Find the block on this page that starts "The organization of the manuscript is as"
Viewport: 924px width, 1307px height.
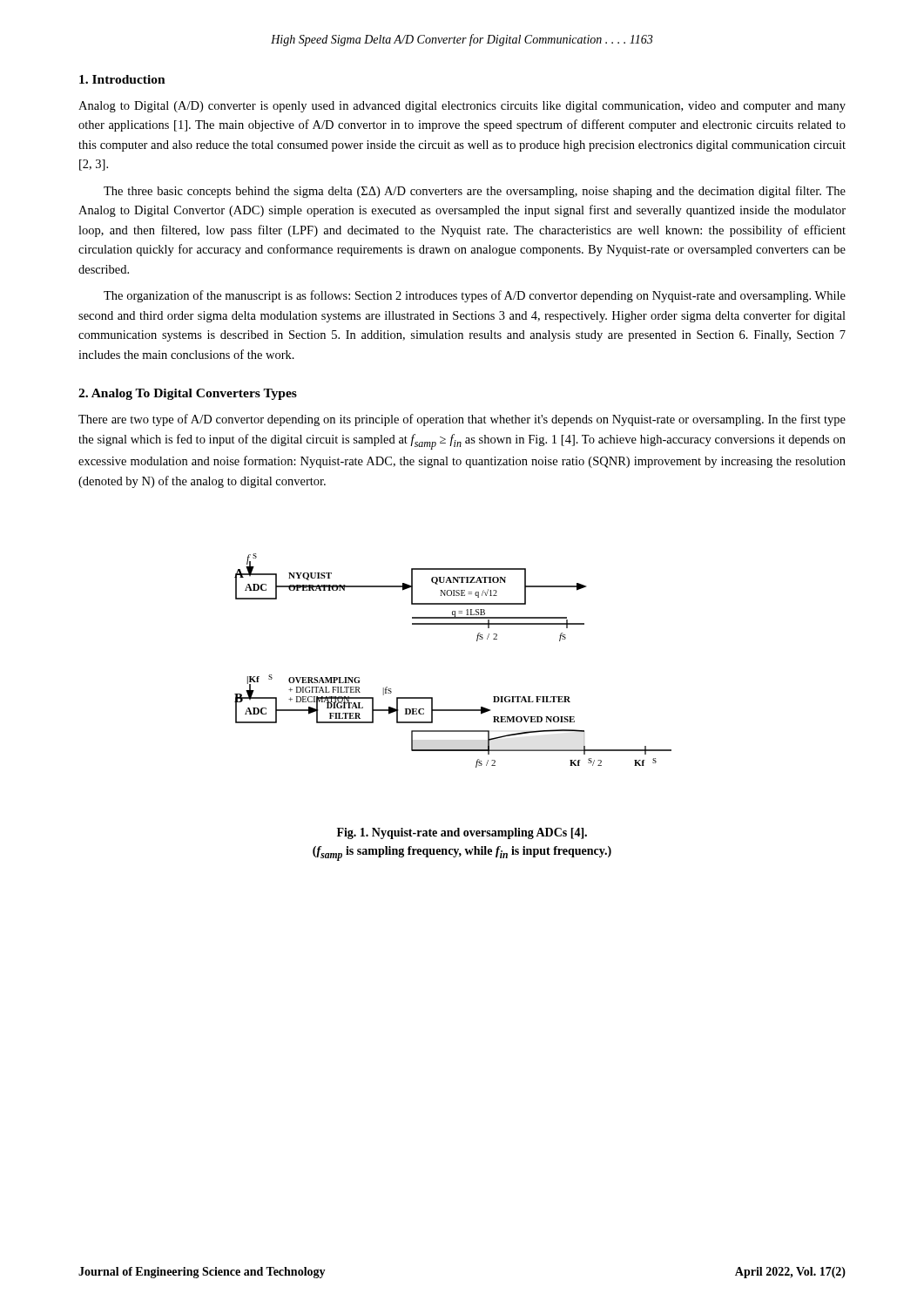(x=462, y=325)
